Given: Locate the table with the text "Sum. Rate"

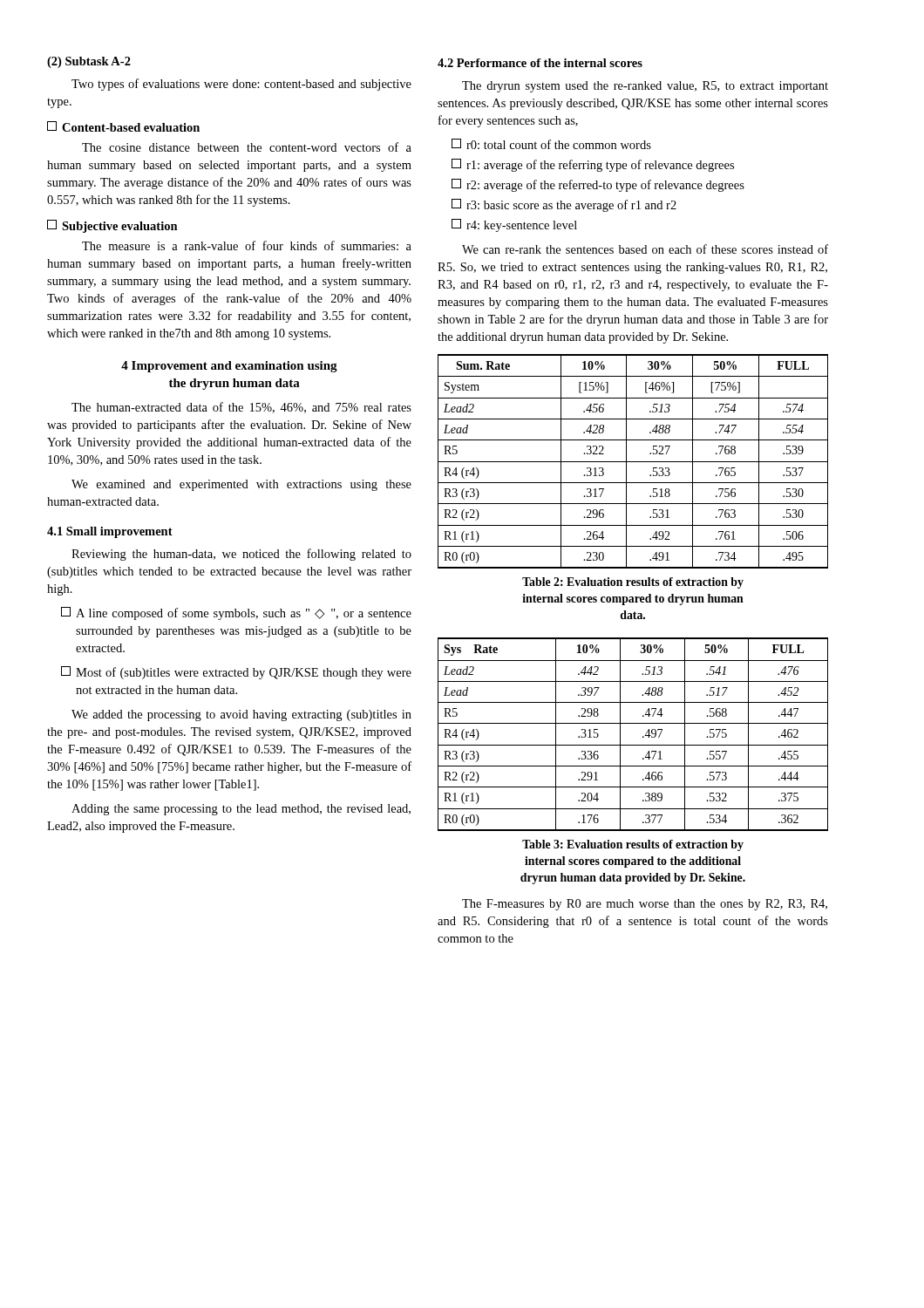Looking at the screenshot, I should 633,461.
